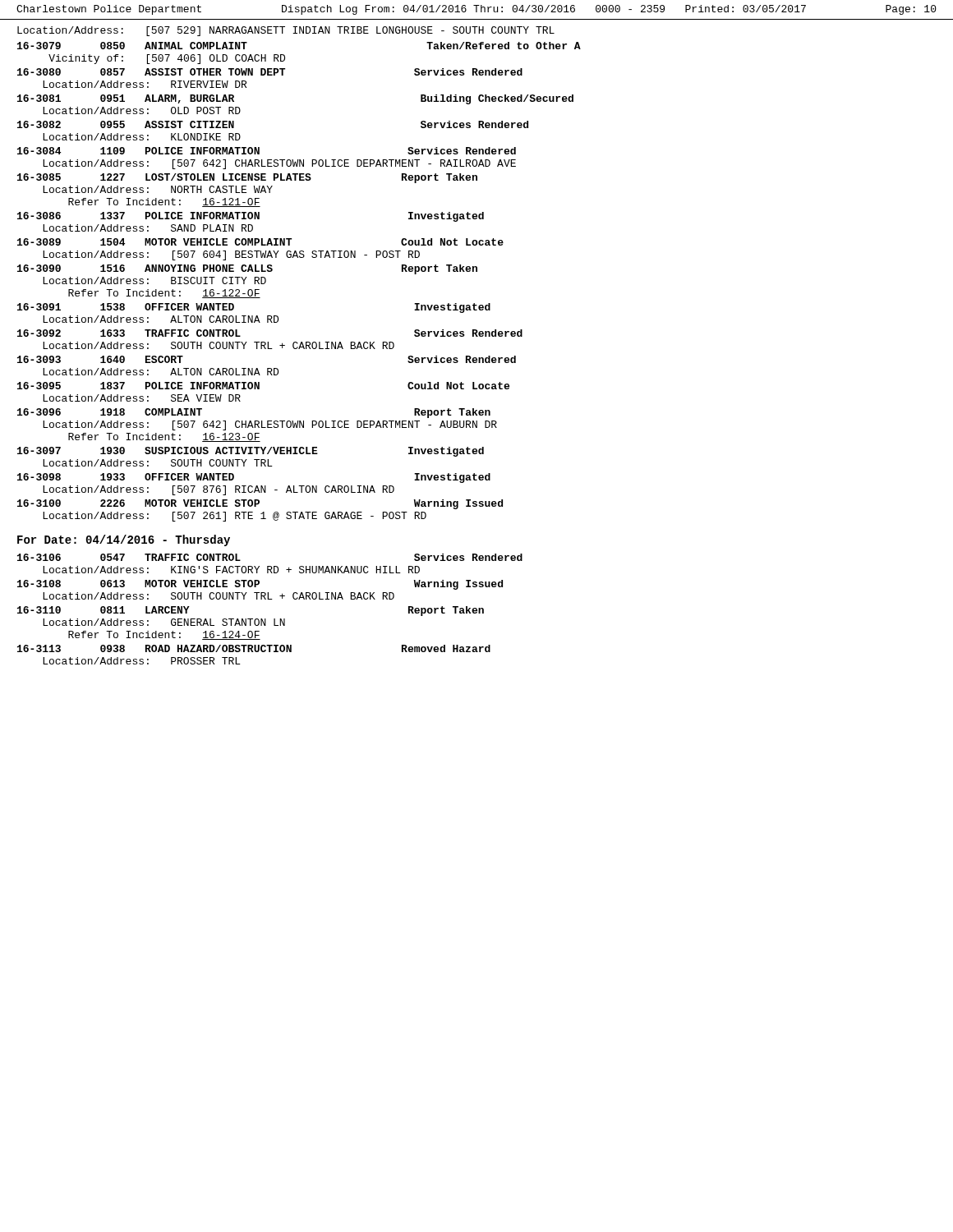
Task: Where is the passage that starts "16-3100 2226 MOTOR VEHICLE STOP Warning Issued Location/Address:"?
Action: 476,510
